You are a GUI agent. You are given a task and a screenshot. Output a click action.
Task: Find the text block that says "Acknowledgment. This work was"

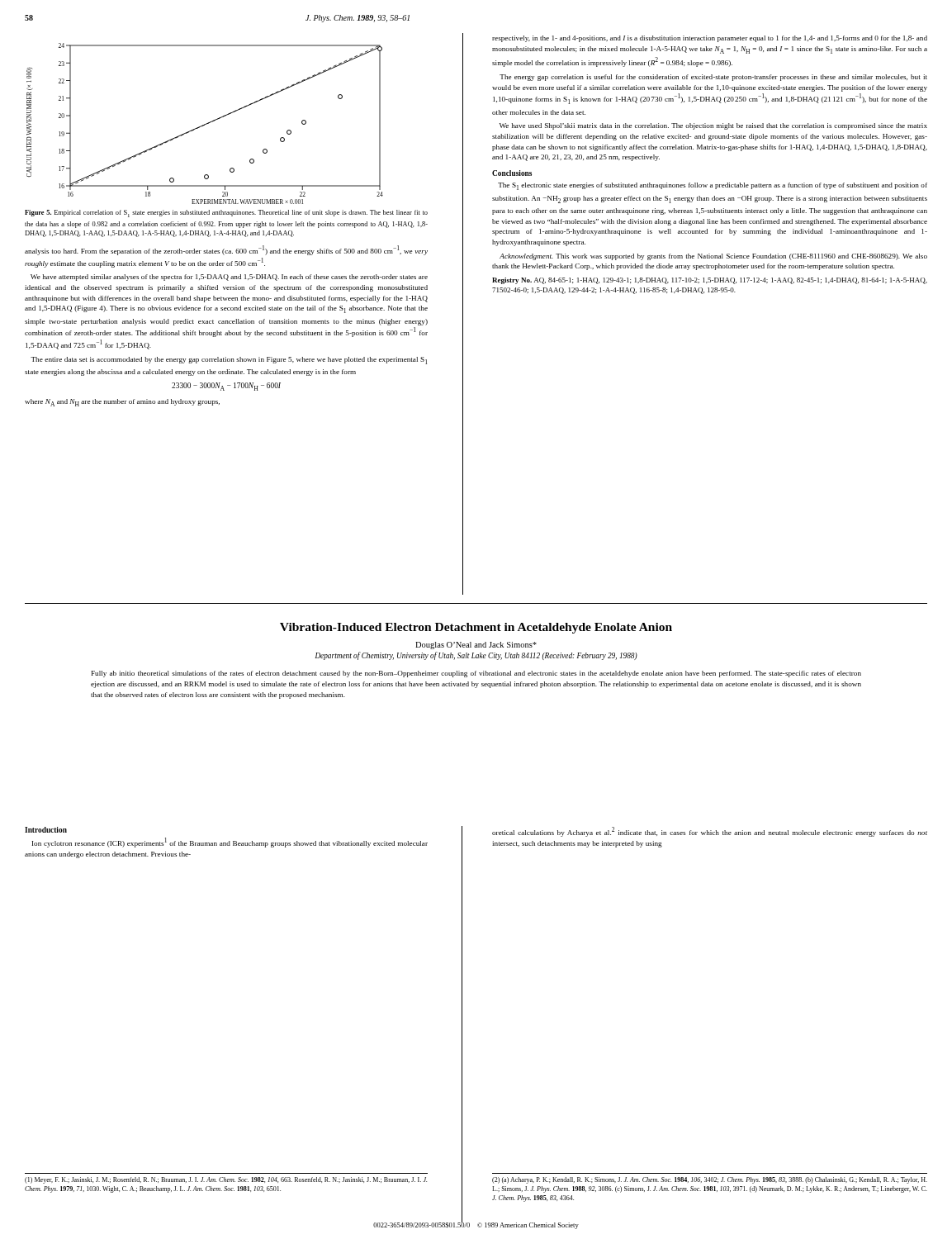(x=710, y=261)
